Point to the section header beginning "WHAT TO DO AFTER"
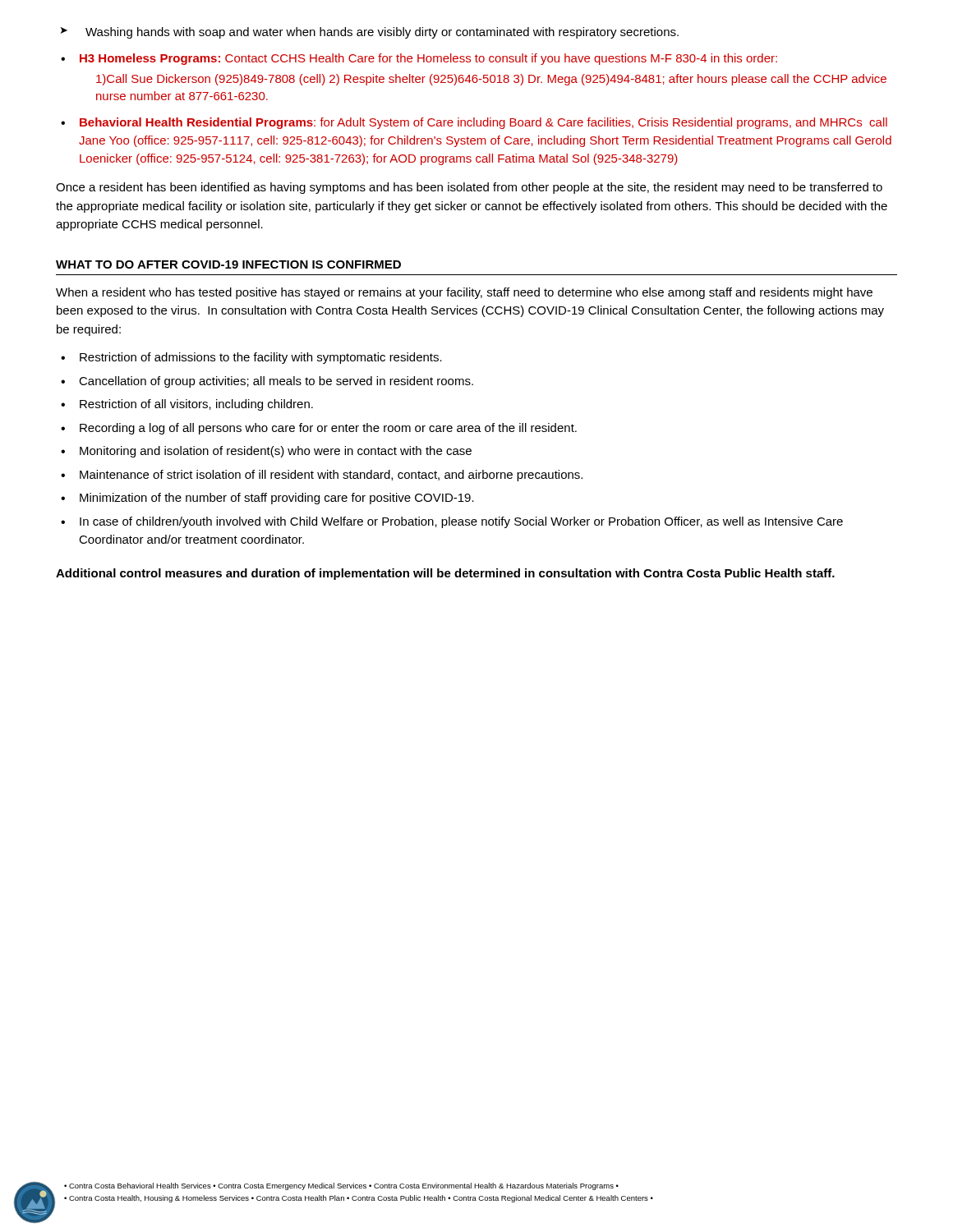 (229, 264)
